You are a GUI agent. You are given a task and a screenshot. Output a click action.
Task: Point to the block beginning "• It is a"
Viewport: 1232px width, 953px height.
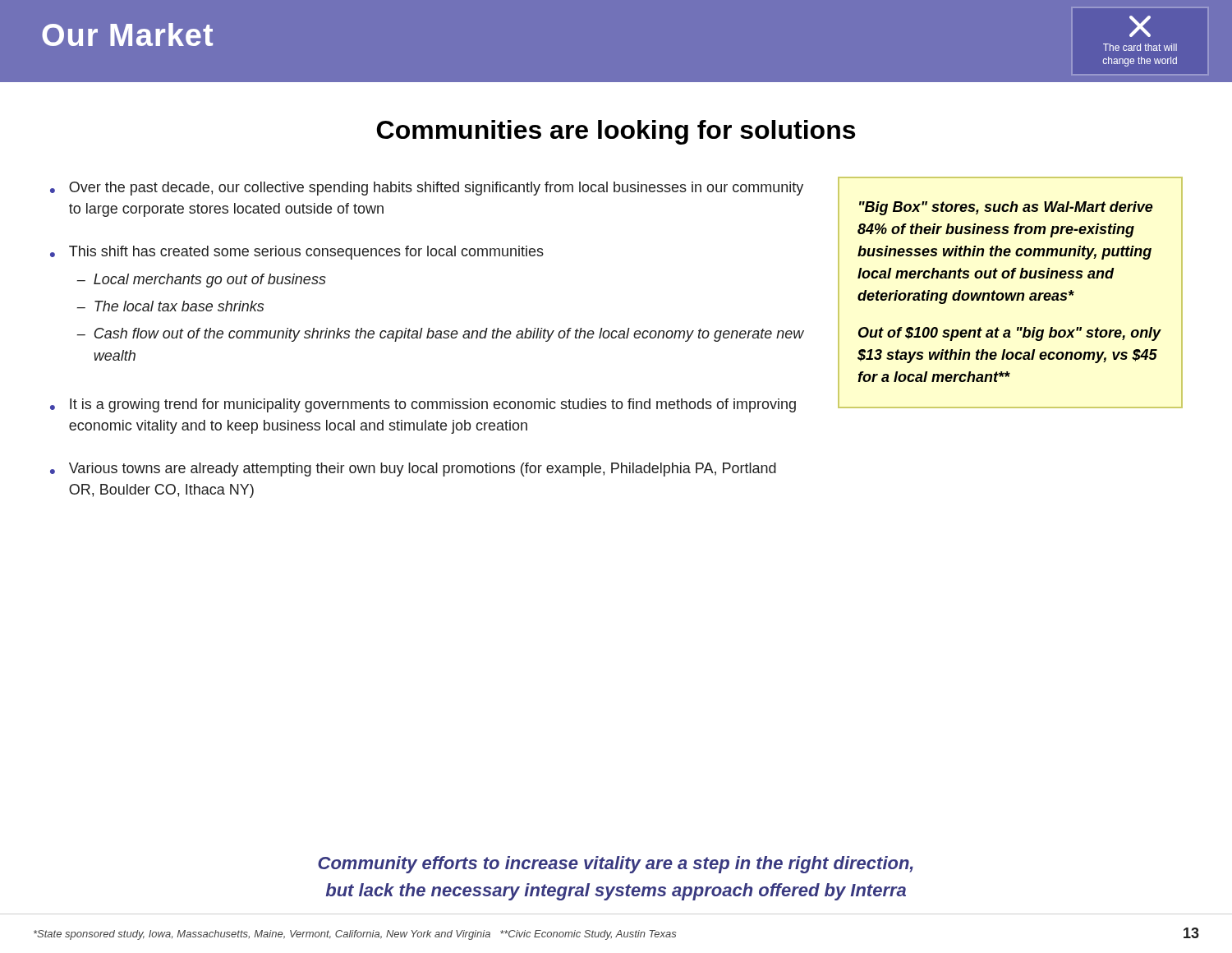(427, 415)
